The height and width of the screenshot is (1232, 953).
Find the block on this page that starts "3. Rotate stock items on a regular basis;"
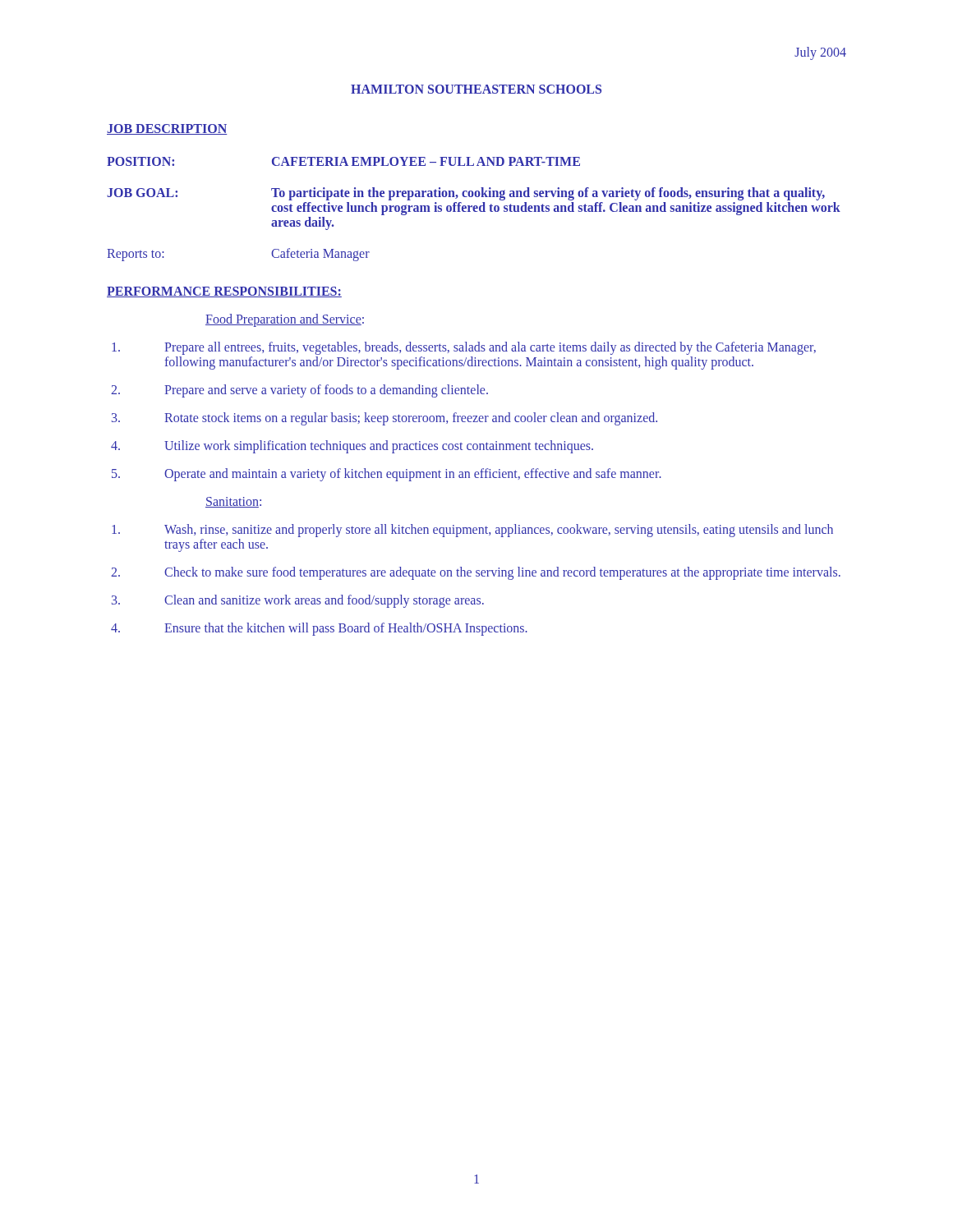click(x=476, y=418)
